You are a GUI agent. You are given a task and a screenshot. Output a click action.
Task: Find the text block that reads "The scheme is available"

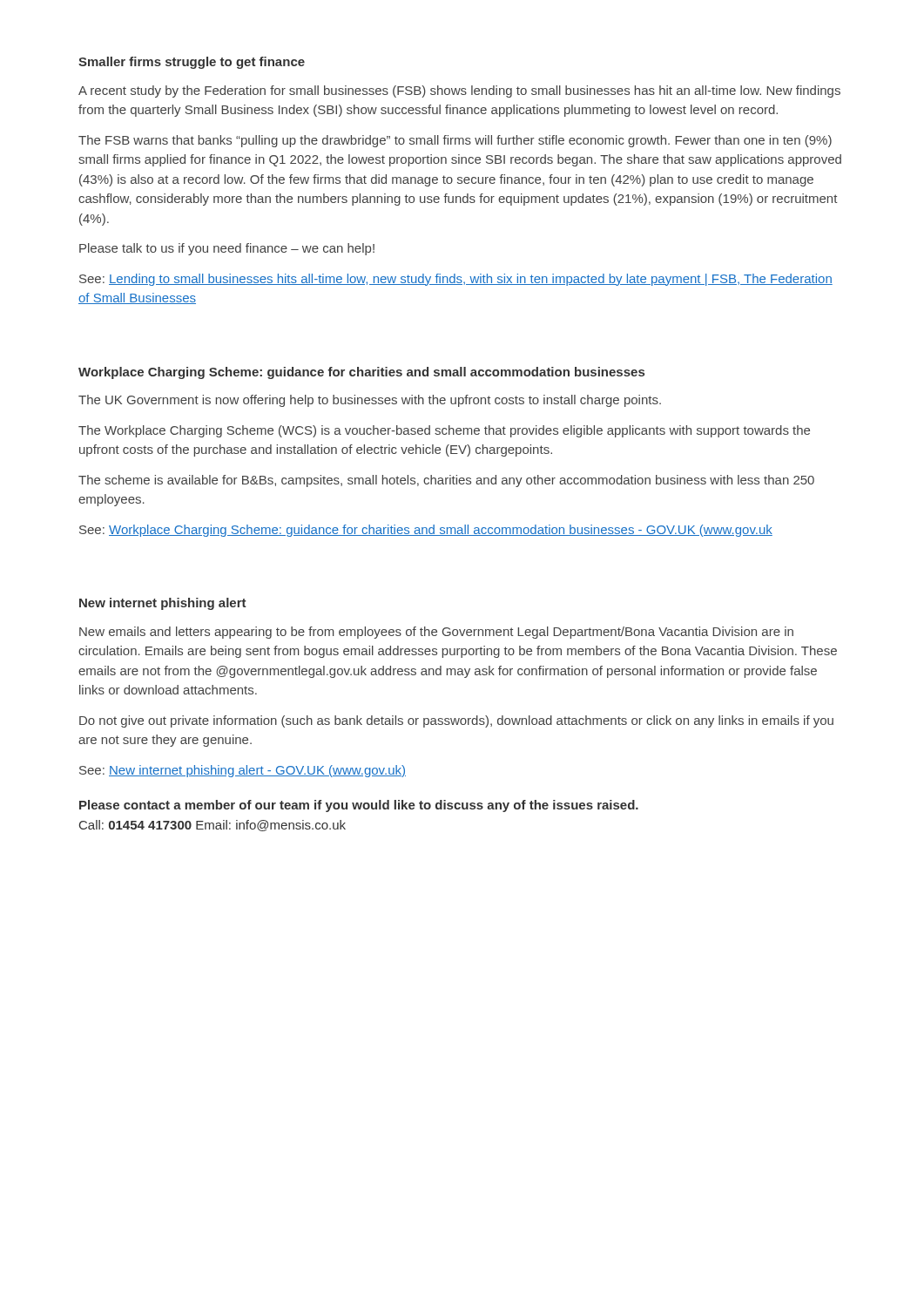[x=446, y=489]
